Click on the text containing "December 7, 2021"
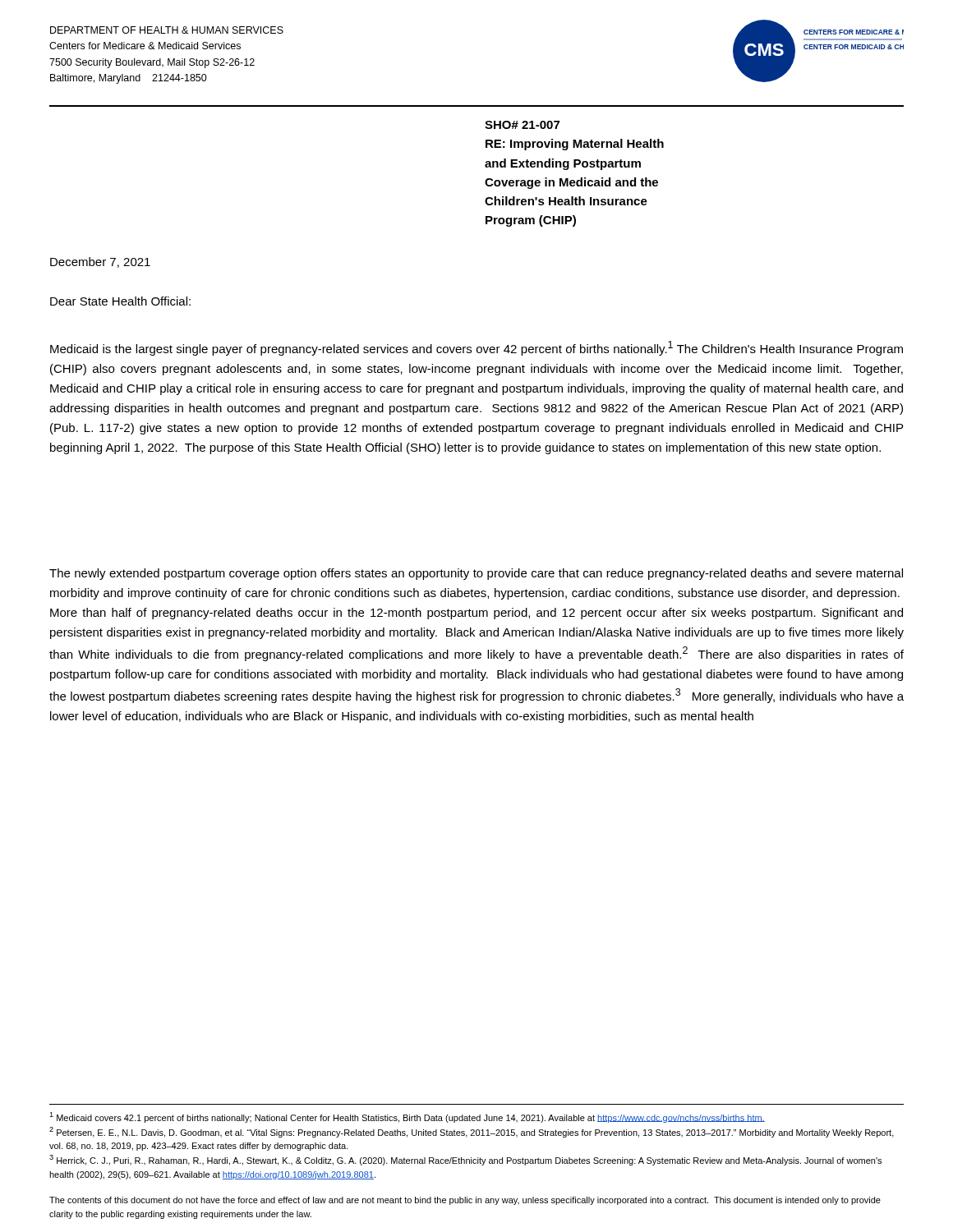This screenshot has height=1232, width=953. 100,262
